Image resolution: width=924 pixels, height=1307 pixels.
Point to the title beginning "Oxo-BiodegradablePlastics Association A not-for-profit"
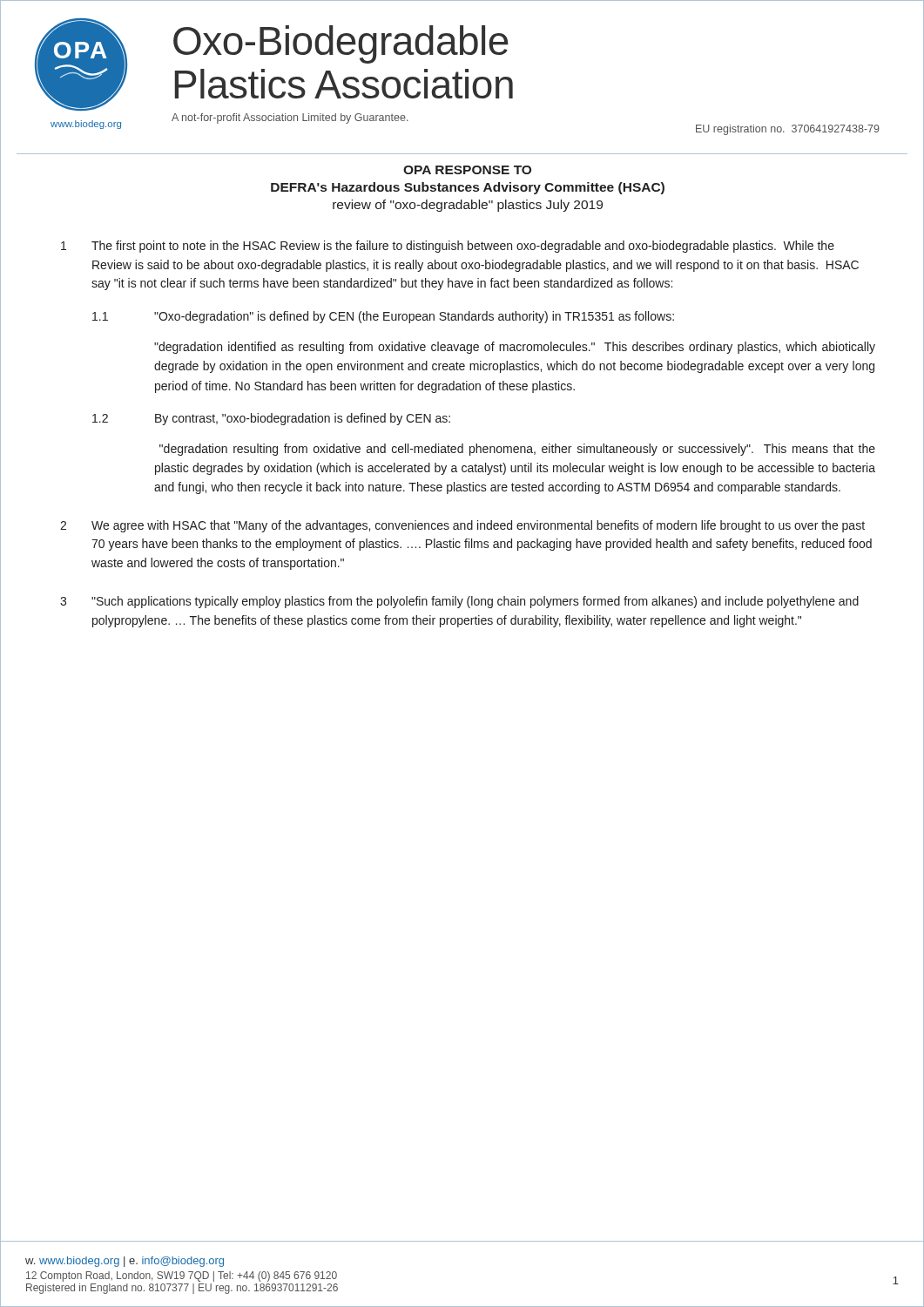341,44
